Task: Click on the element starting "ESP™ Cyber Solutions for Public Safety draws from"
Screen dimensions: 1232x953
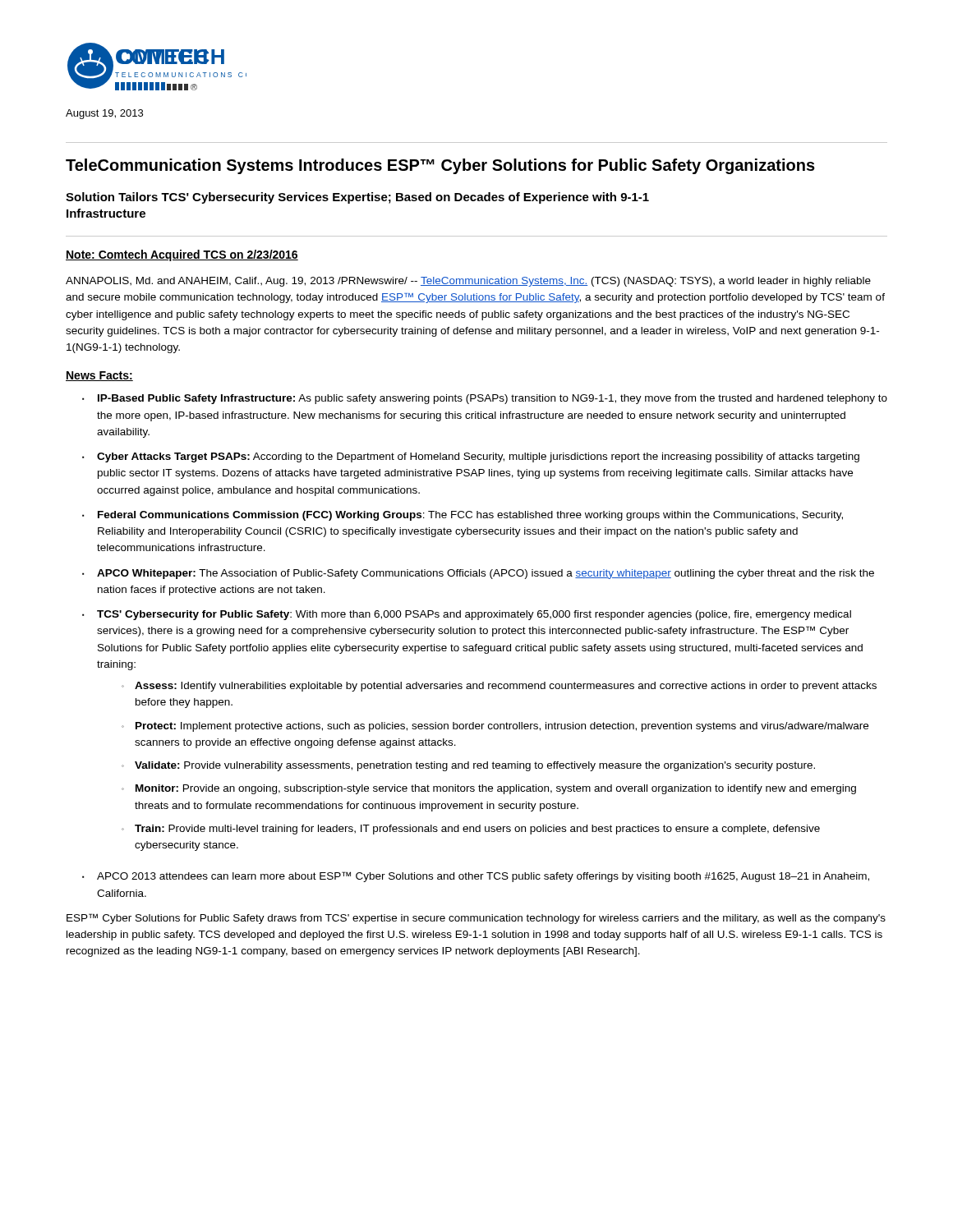Action: click(476, 934)
